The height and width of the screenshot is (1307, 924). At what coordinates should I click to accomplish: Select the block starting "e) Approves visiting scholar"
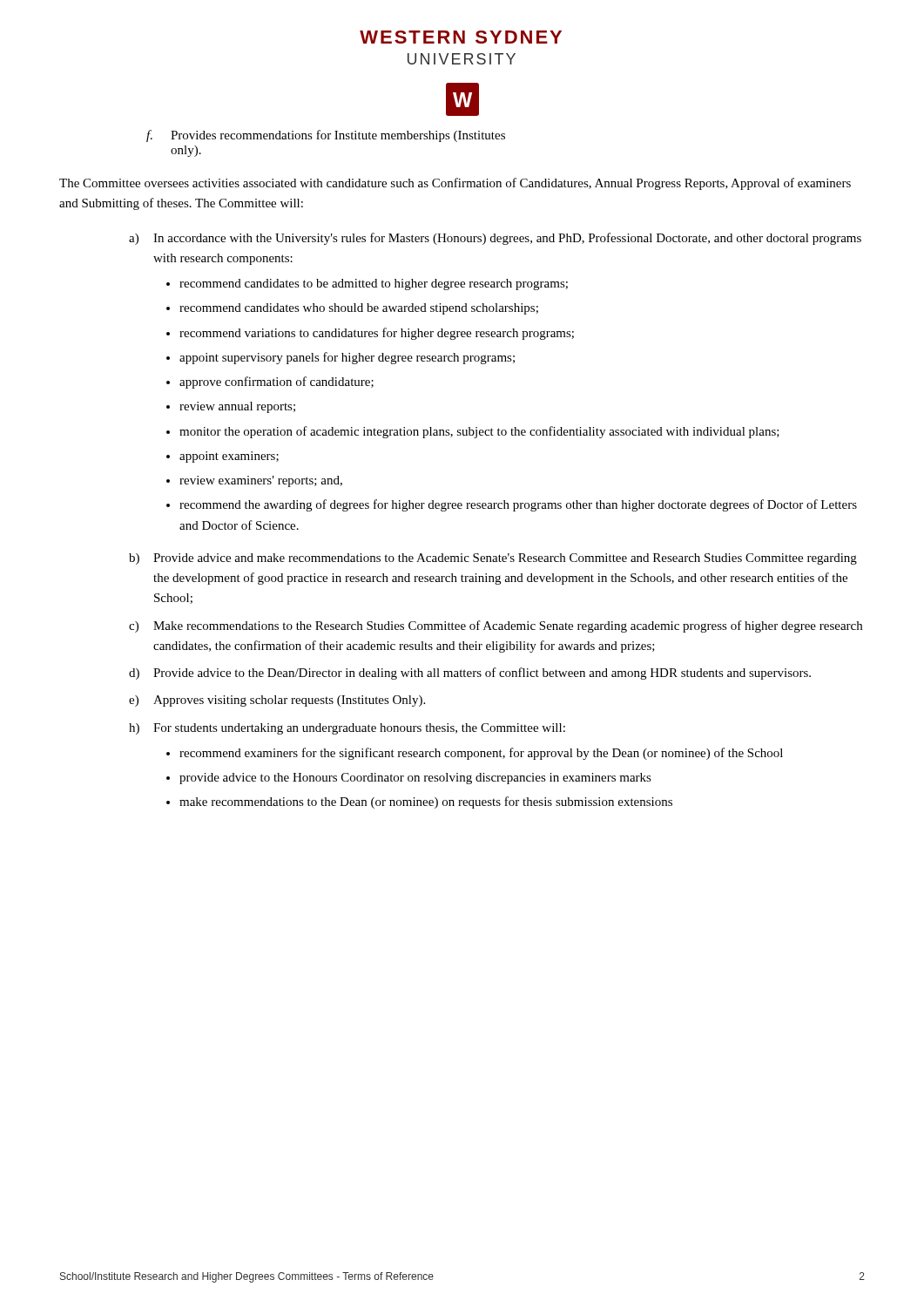(x=277, y=701)
